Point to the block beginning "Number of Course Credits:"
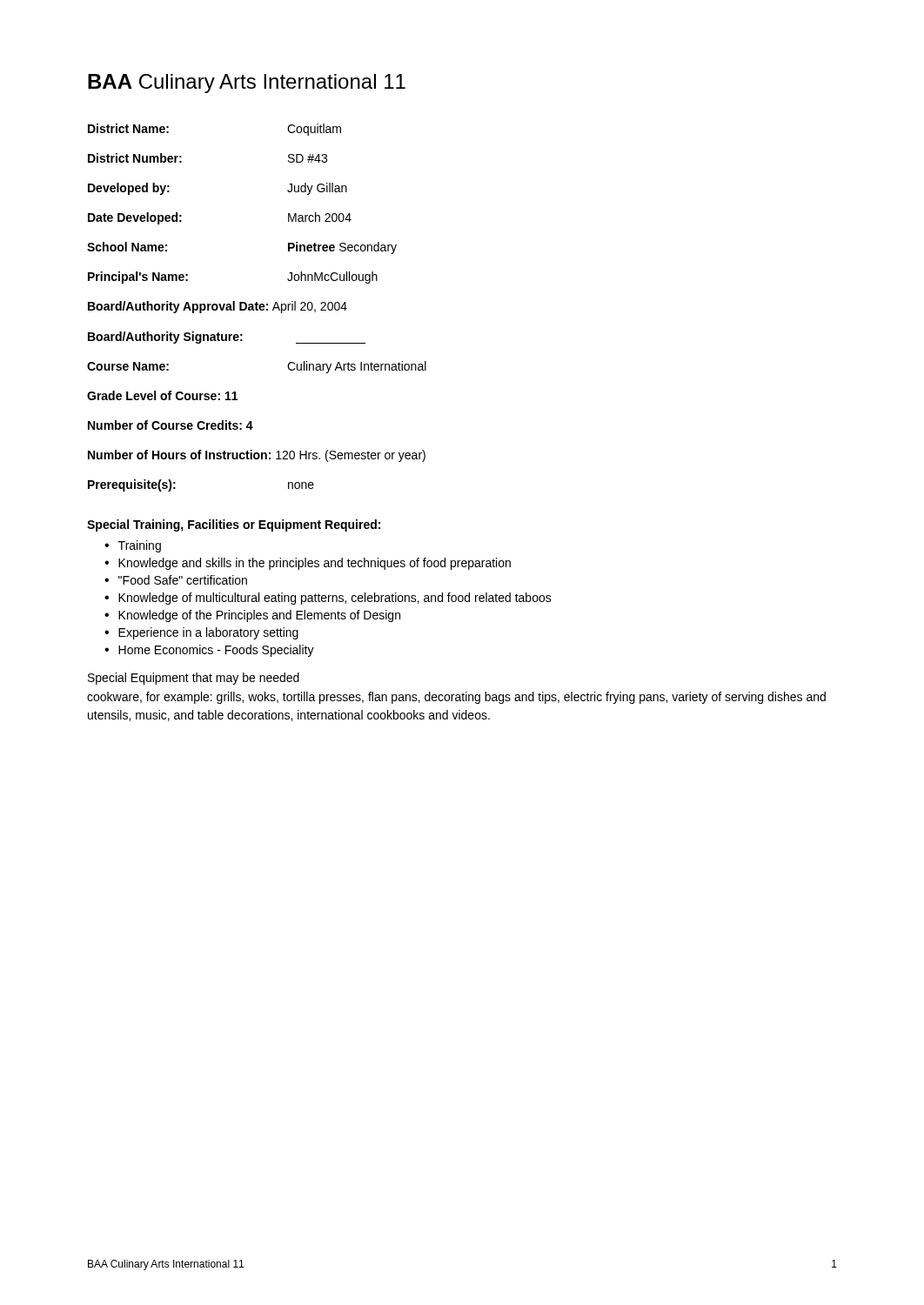924x1305 pixels. point(170,425)
